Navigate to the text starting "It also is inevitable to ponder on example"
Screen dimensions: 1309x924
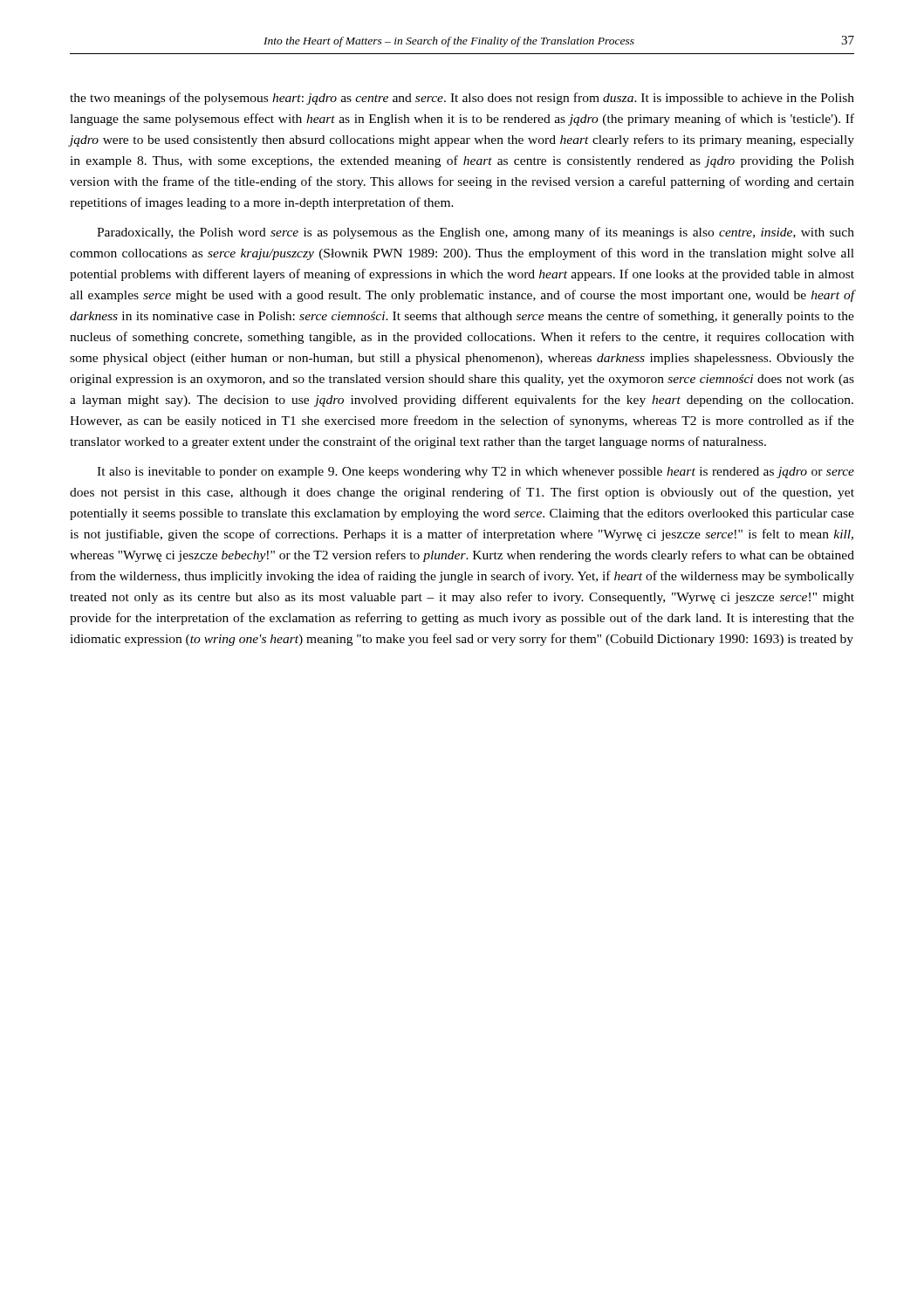click(x=462, y=555)
